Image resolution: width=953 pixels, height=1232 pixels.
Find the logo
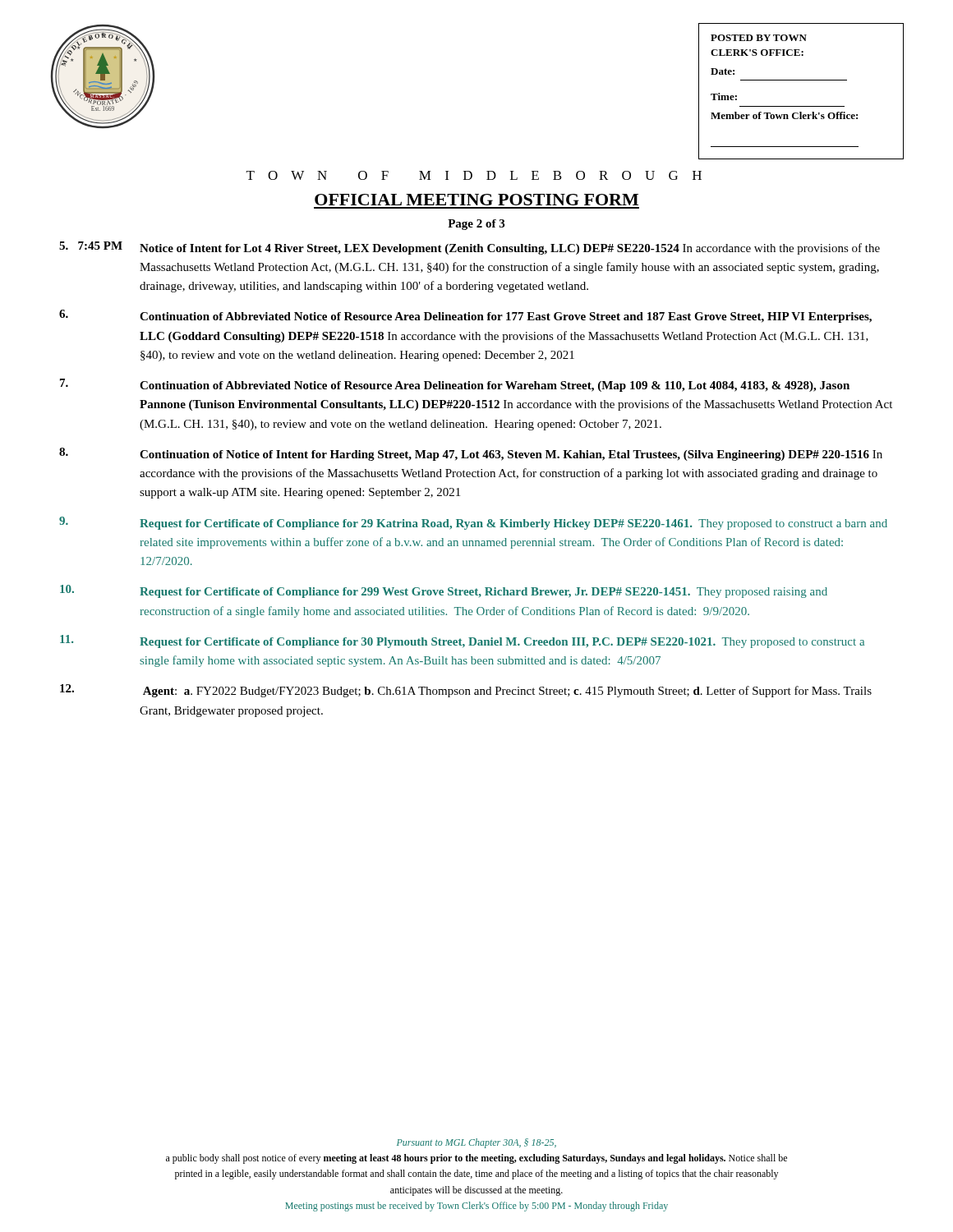point(103,78)
